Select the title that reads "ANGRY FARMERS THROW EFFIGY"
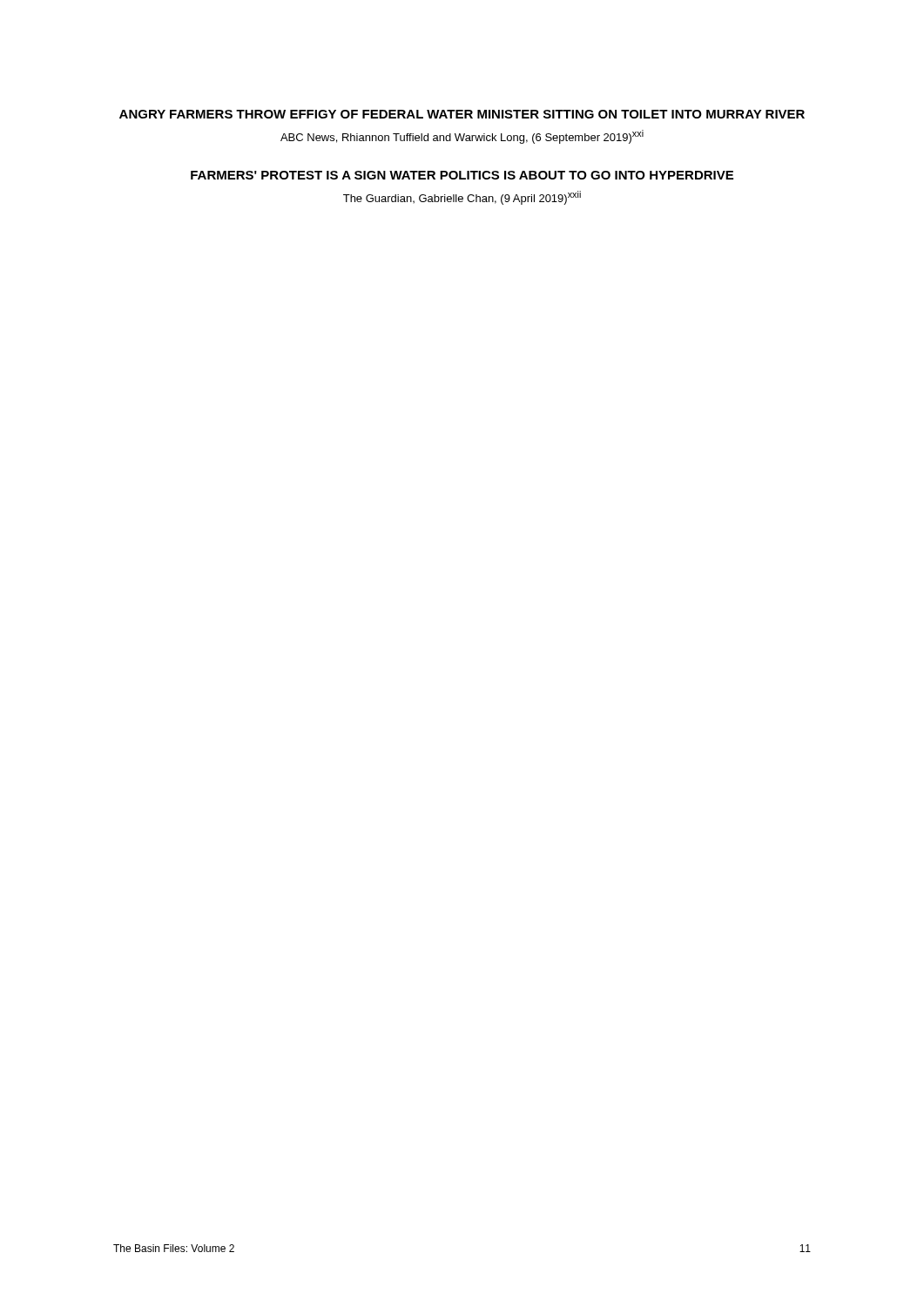 [x=462, y=114]
